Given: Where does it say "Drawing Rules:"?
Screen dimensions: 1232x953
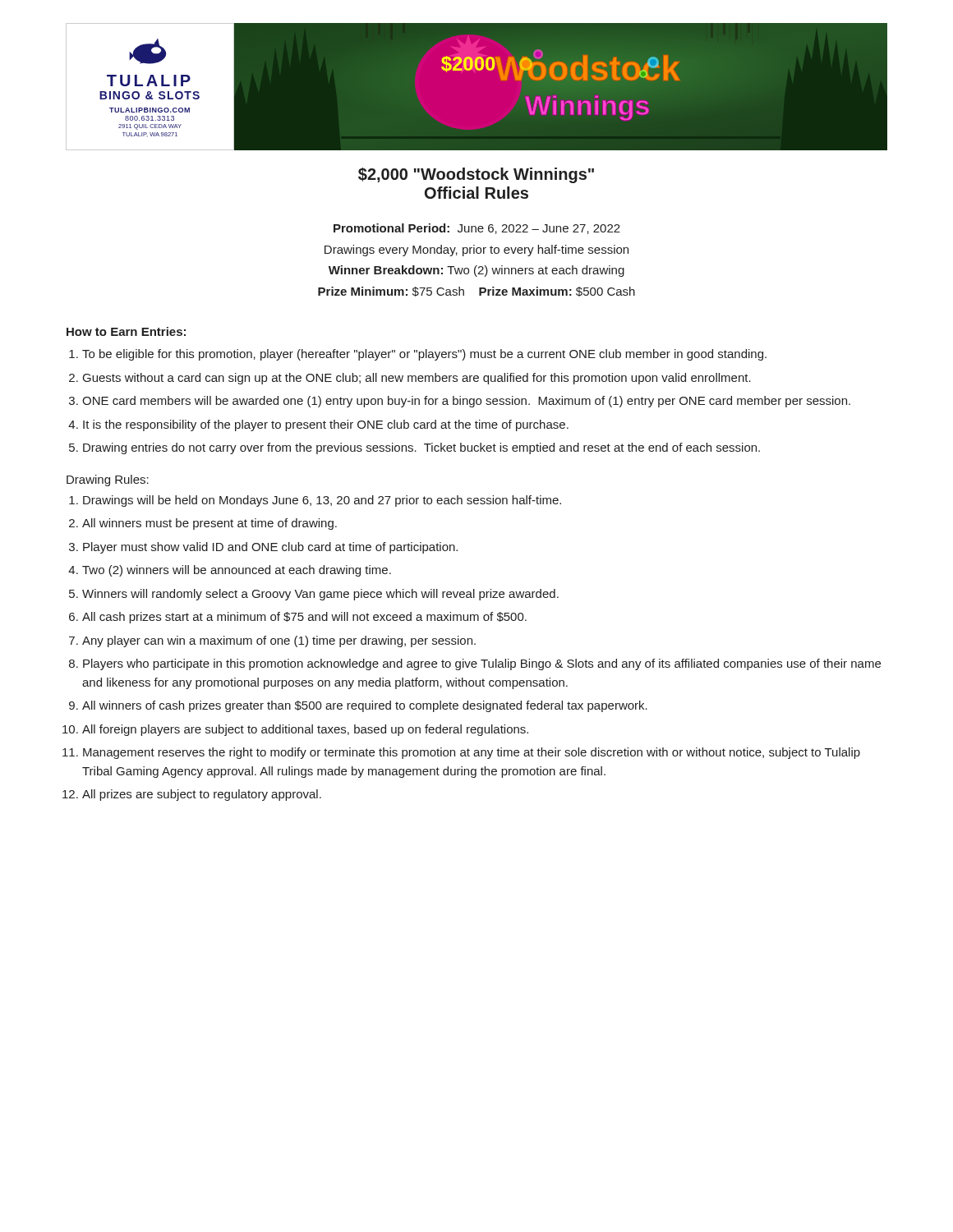Looking at the screenshot, I should click(108, 479).
